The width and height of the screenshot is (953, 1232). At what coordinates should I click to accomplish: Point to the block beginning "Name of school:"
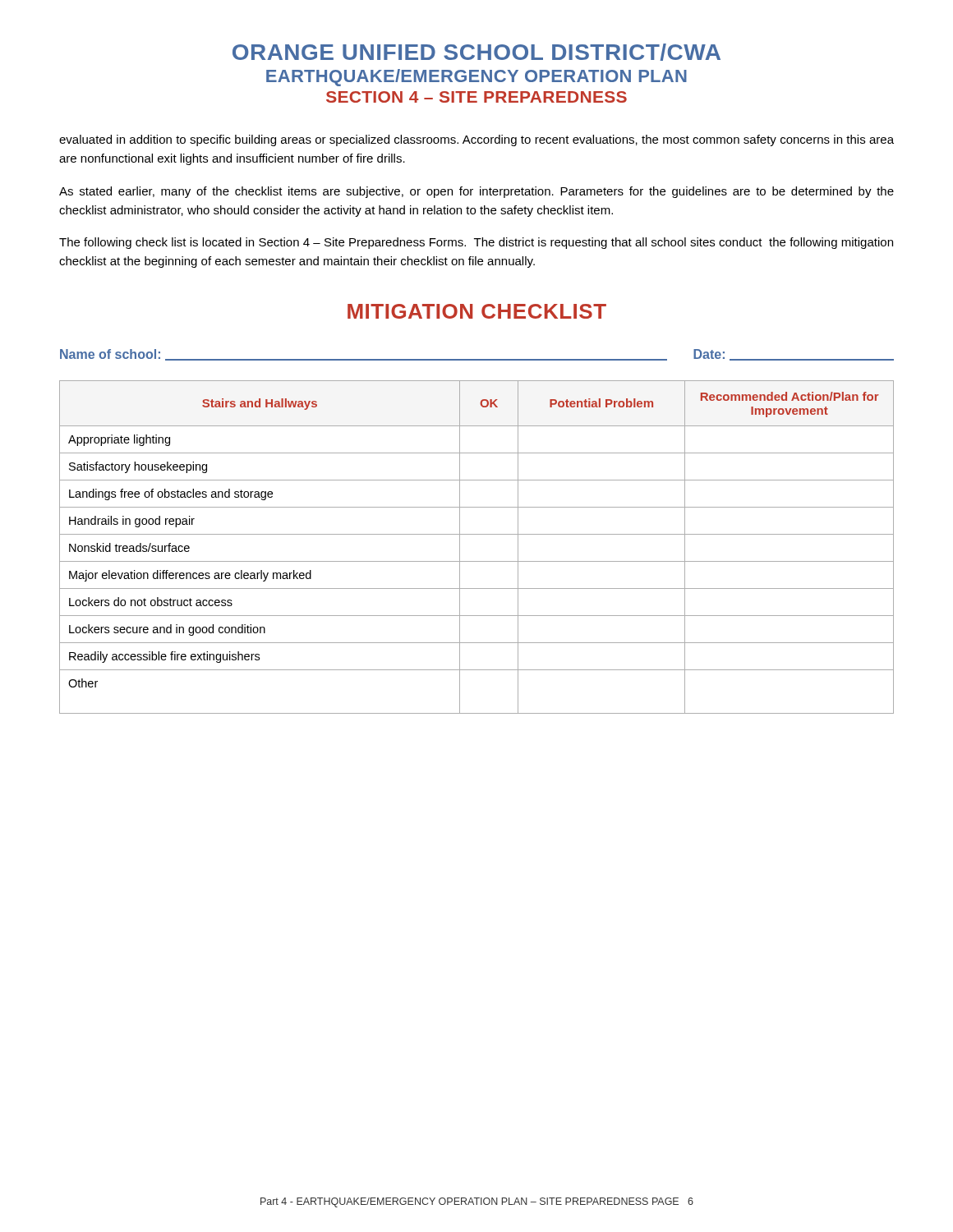point(476,354)
